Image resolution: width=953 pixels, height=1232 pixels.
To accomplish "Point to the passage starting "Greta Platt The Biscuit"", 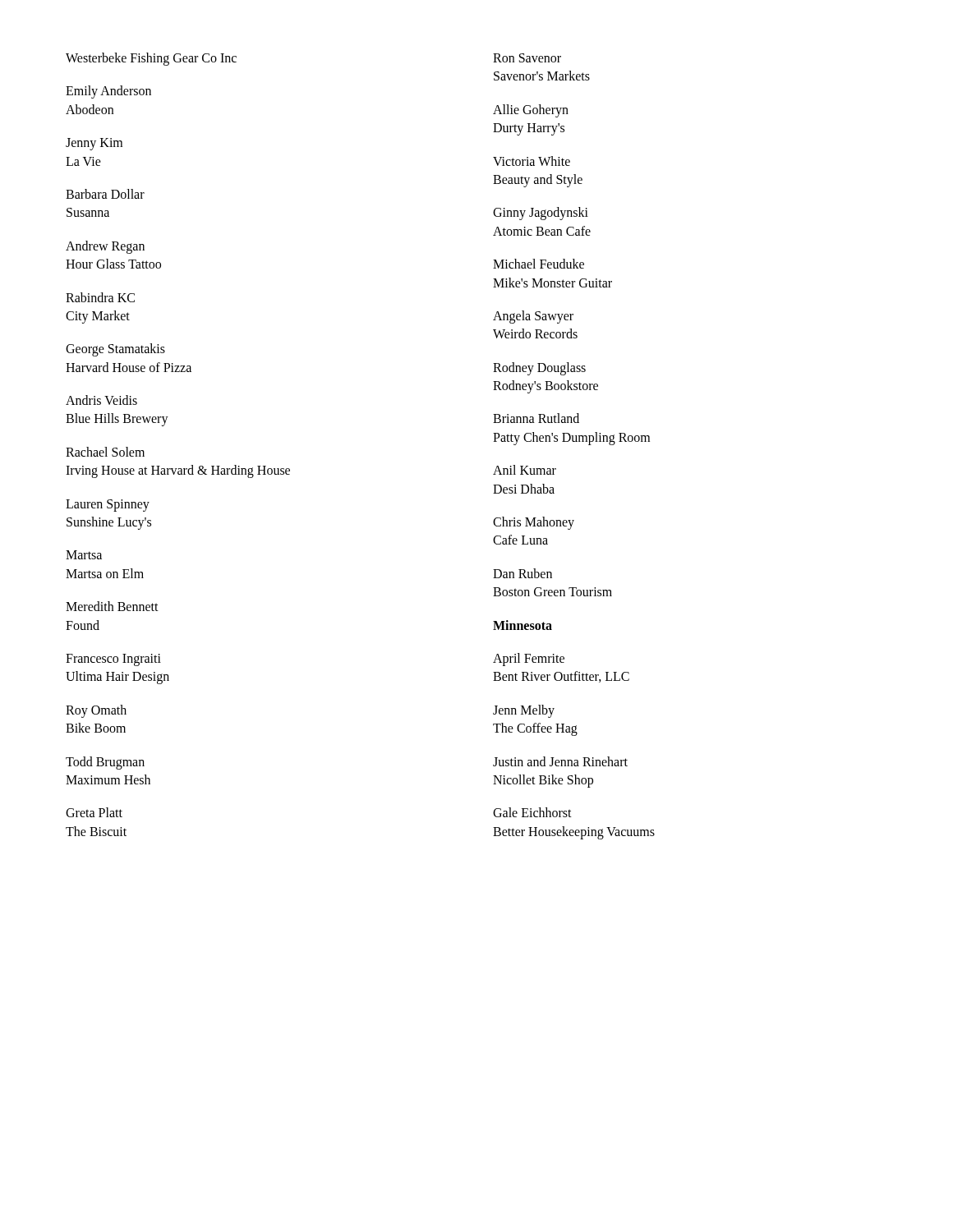I will (x=94, y=812).
